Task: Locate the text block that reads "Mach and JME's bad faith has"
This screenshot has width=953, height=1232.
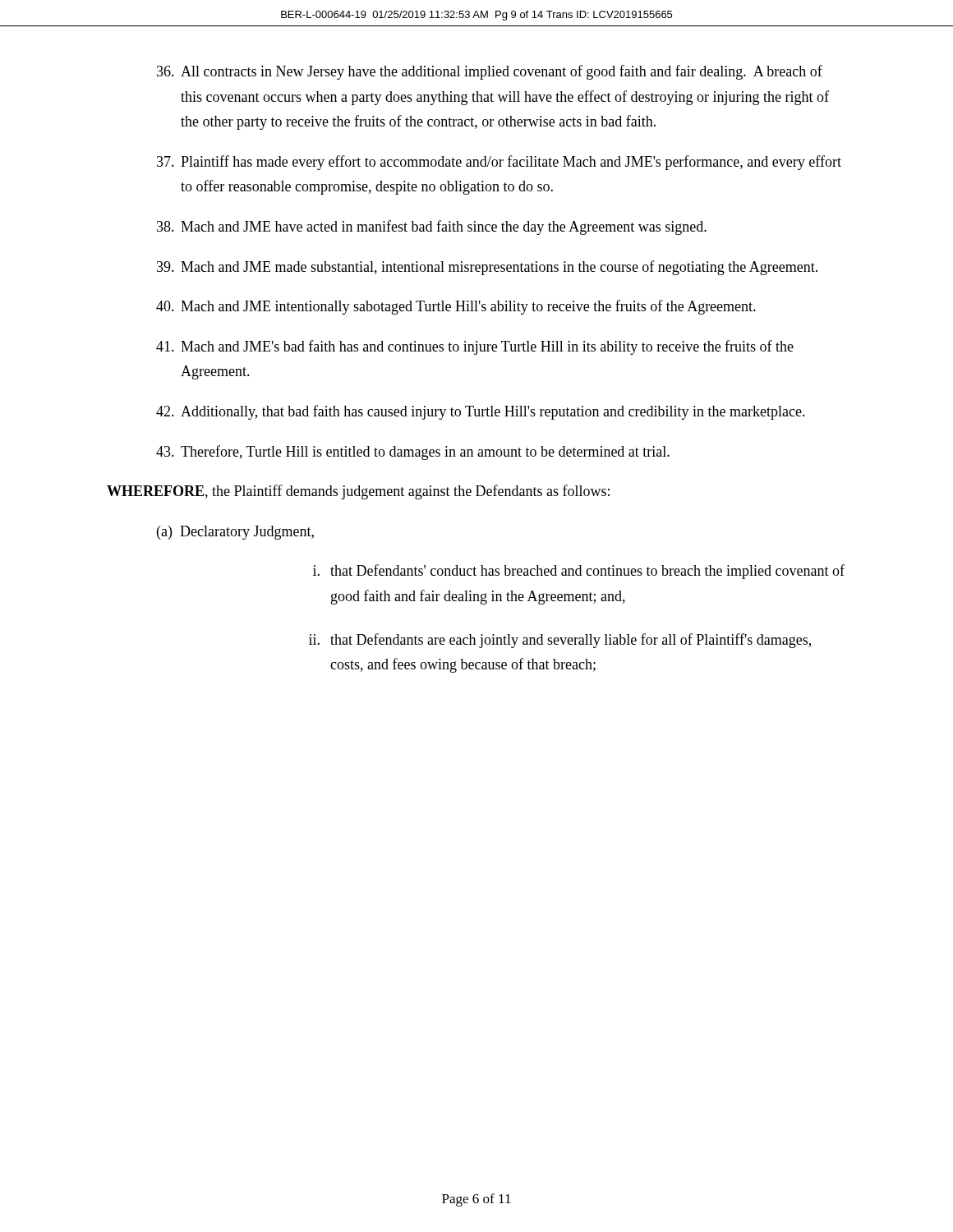Action: 476,359
